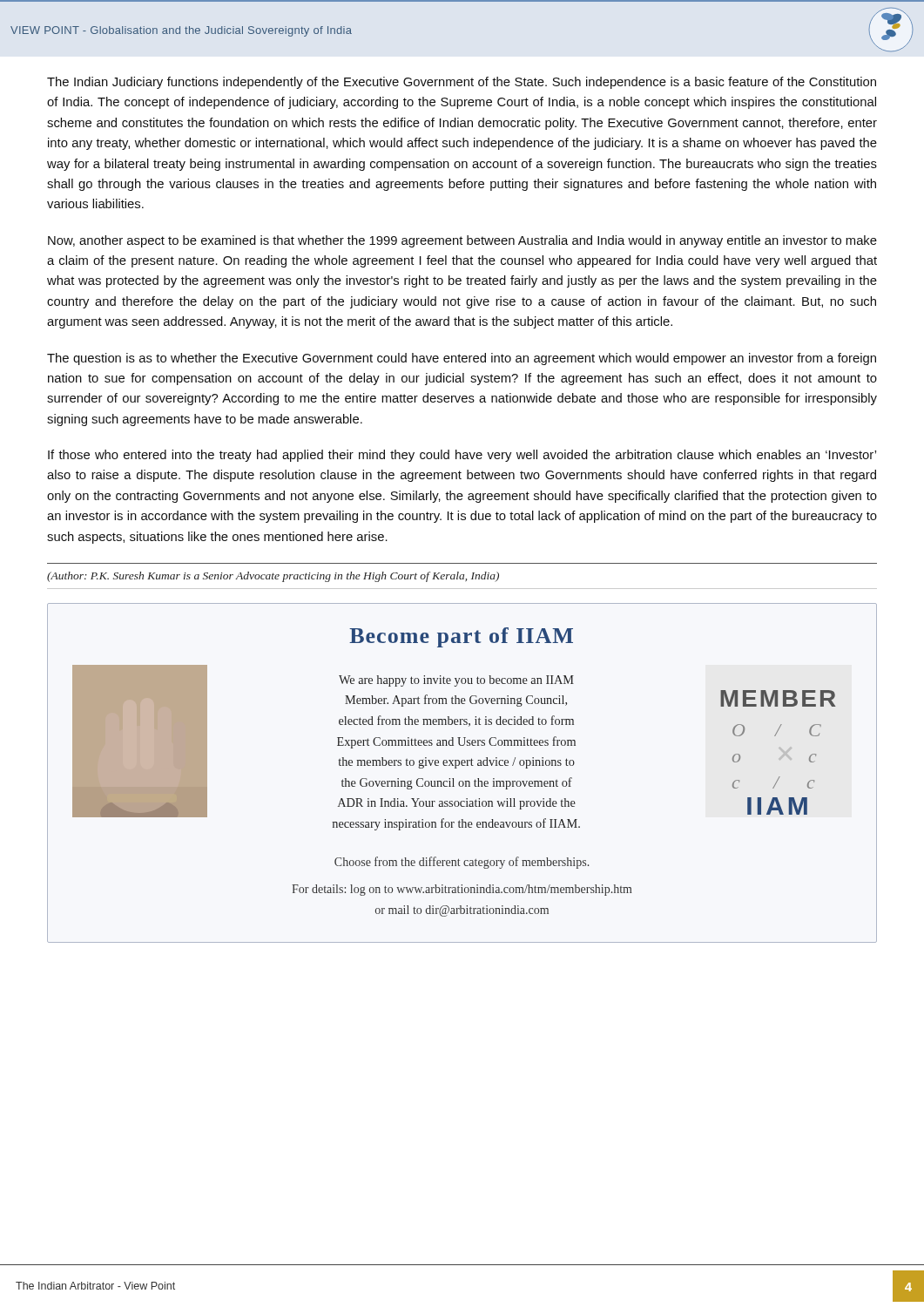924x1307 pixels.
Task: Find the block on this page that starts "If those who entered into the treaty had"
Action: pos(462,496)
